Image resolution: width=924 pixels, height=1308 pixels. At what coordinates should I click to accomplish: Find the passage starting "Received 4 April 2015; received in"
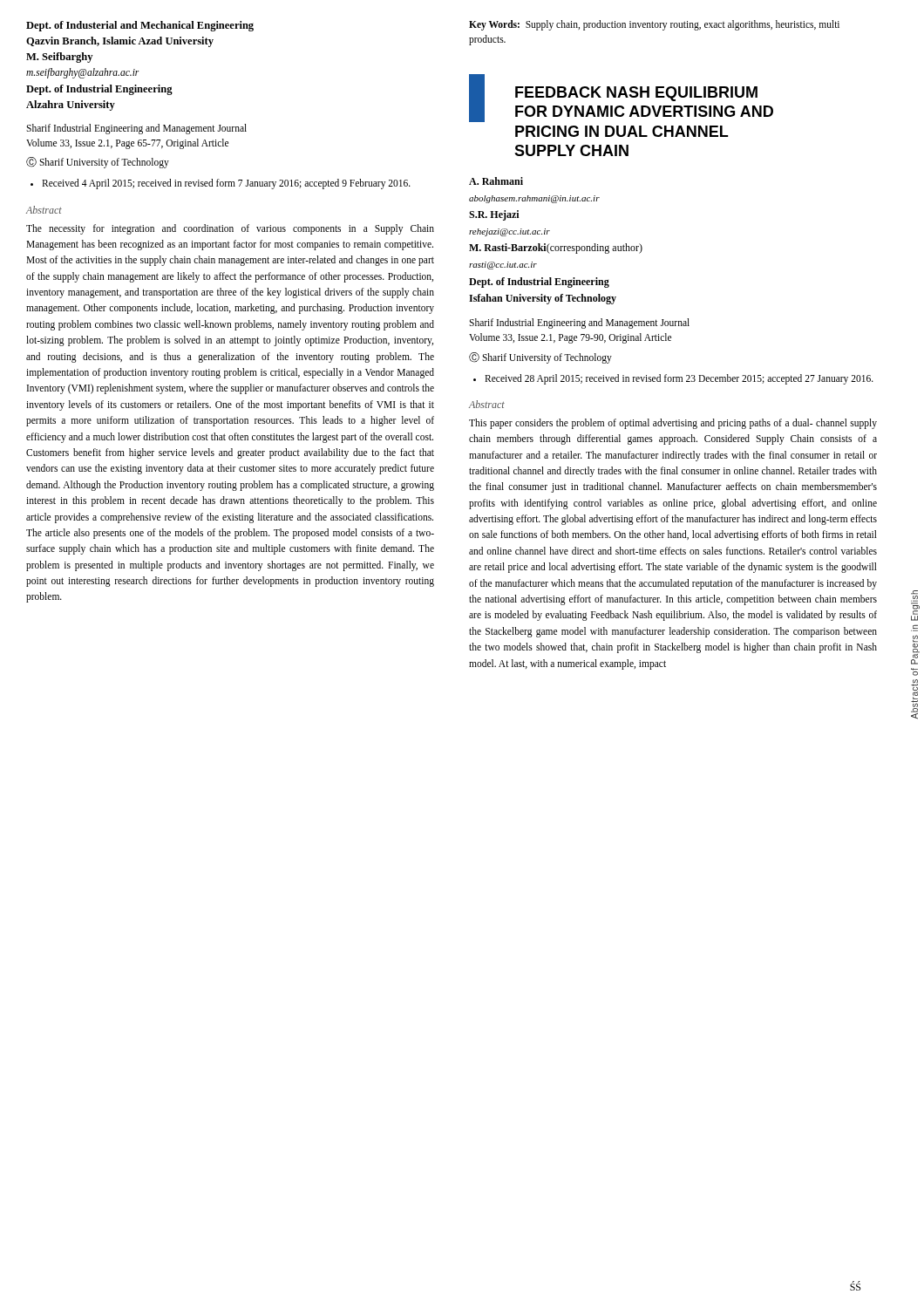tap(226, 183)
